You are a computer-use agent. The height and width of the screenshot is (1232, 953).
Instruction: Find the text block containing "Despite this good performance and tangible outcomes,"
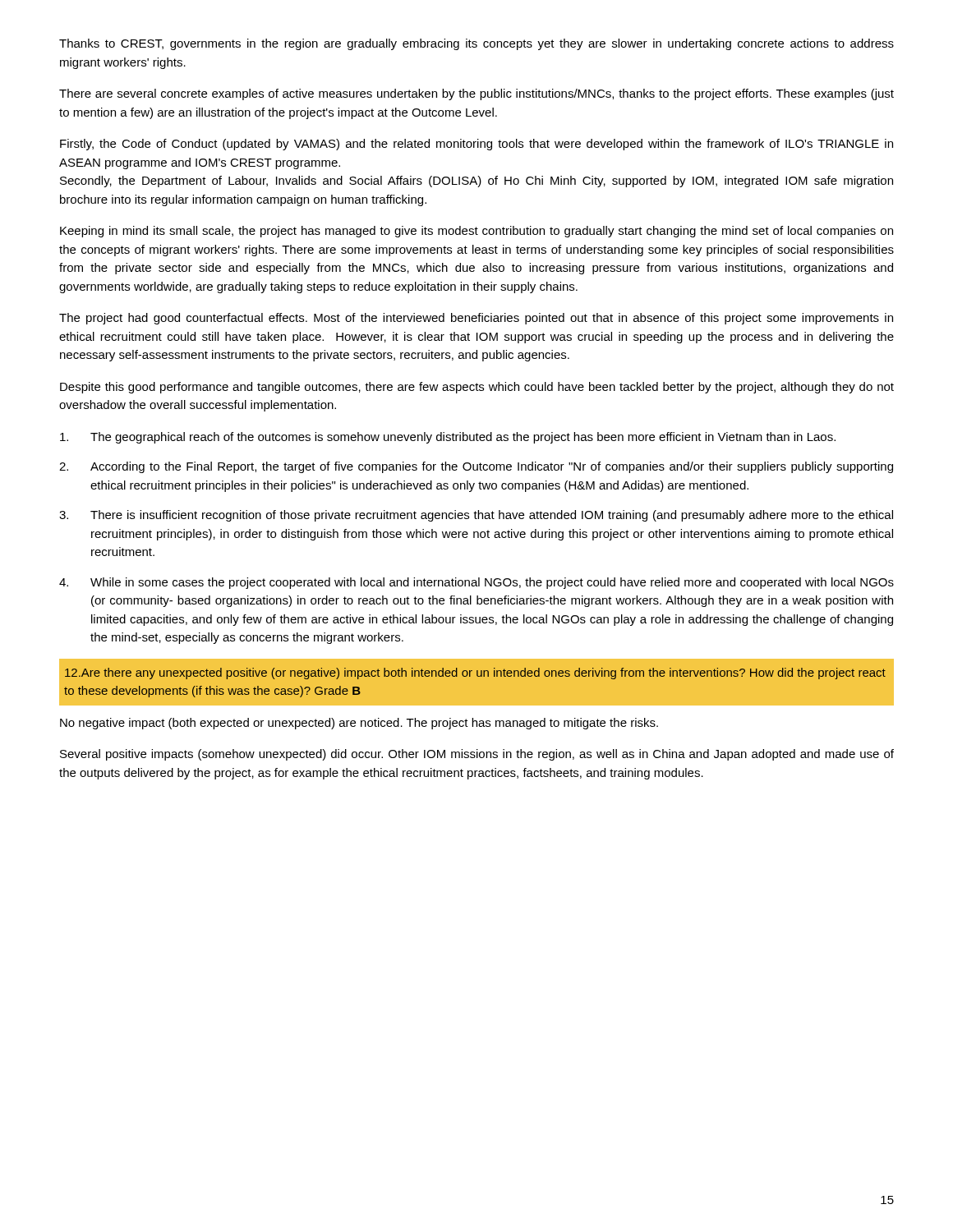(x=476, y=395)
